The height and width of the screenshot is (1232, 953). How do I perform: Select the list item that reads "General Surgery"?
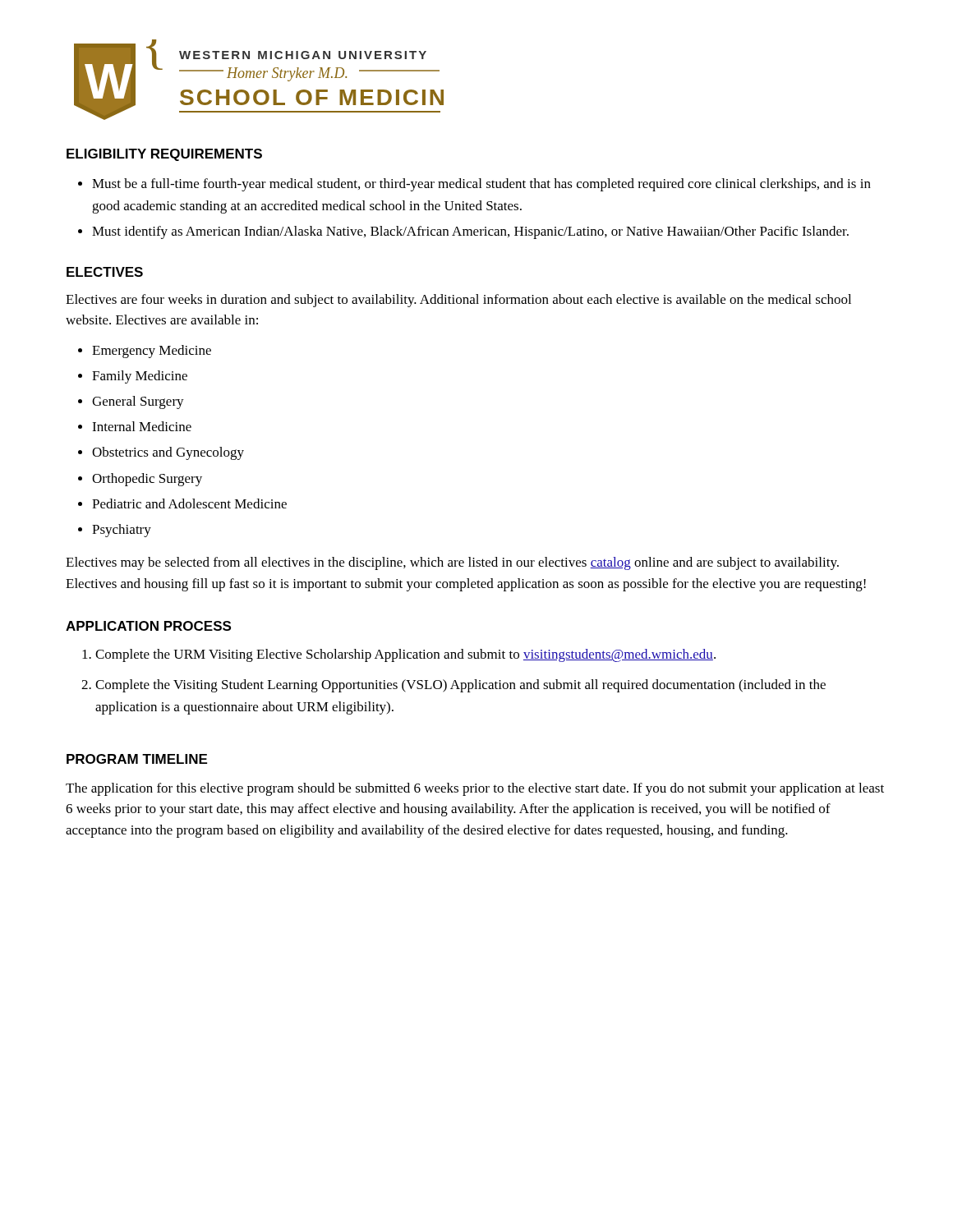pos(138,402)
